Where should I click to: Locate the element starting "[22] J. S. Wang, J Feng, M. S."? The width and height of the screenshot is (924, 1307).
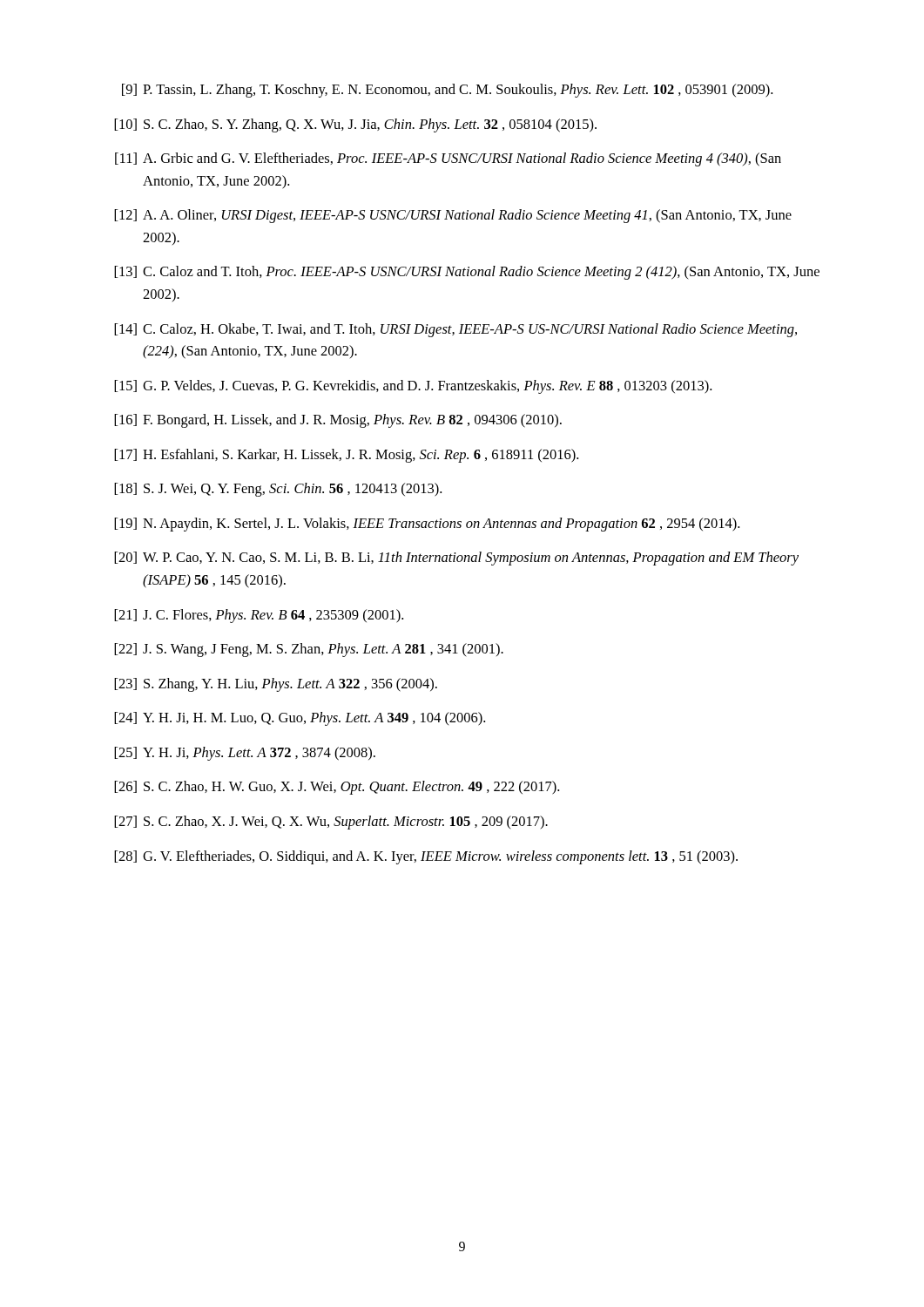[x=462, y=649]
